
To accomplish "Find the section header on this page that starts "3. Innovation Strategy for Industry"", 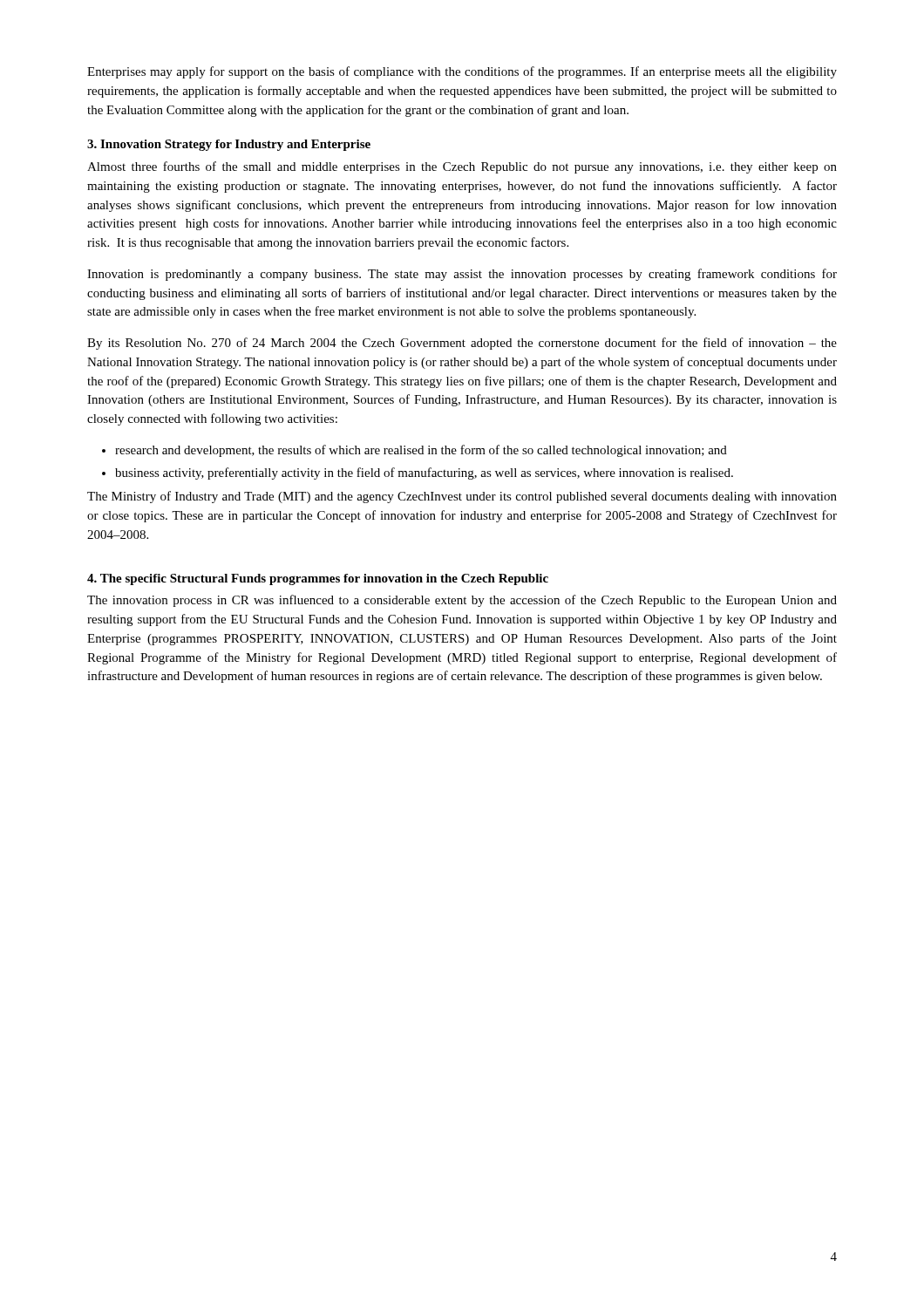I will 229,144.
